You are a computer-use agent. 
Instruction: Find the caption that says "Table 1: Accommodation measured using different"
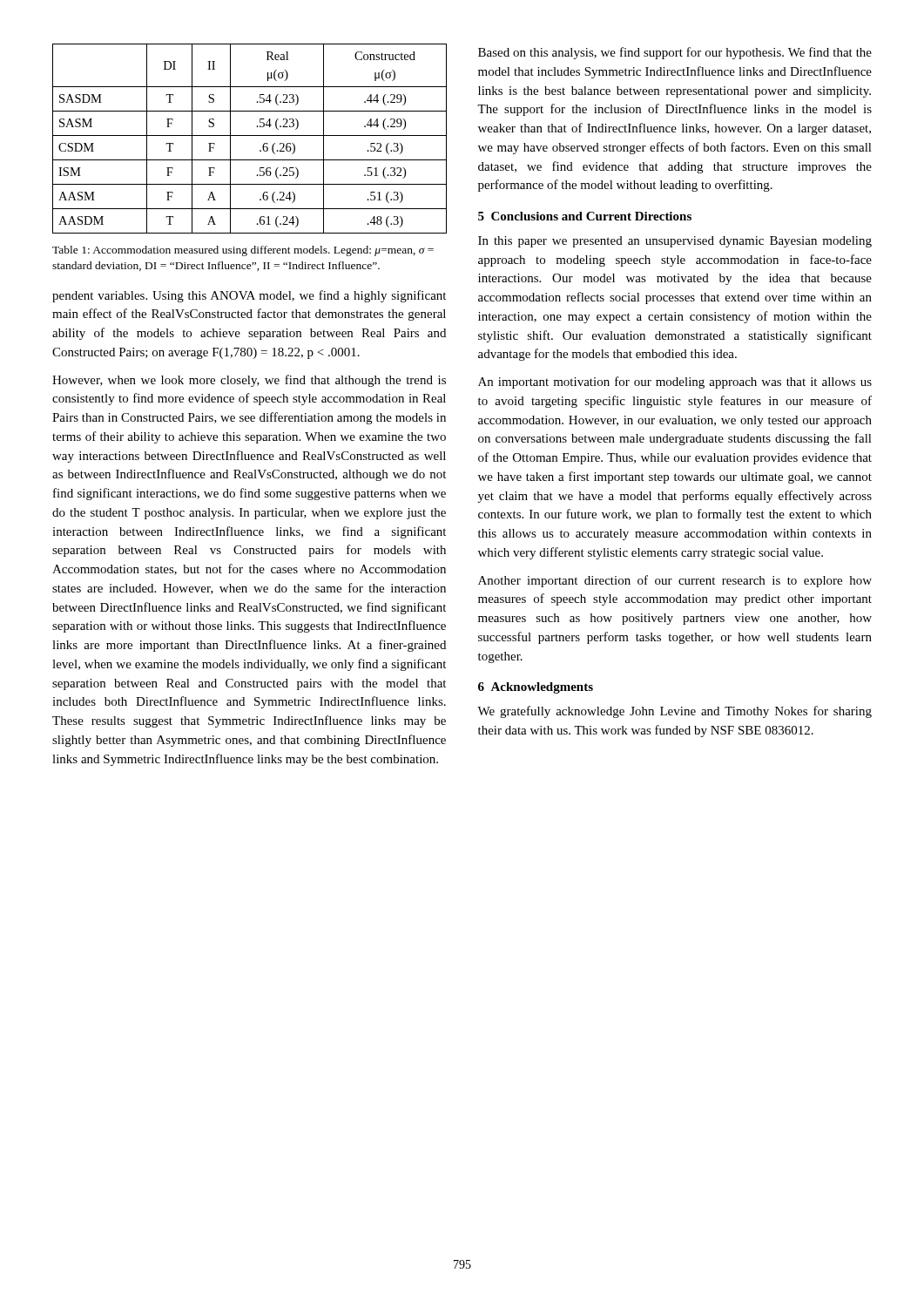click(243, 258)
